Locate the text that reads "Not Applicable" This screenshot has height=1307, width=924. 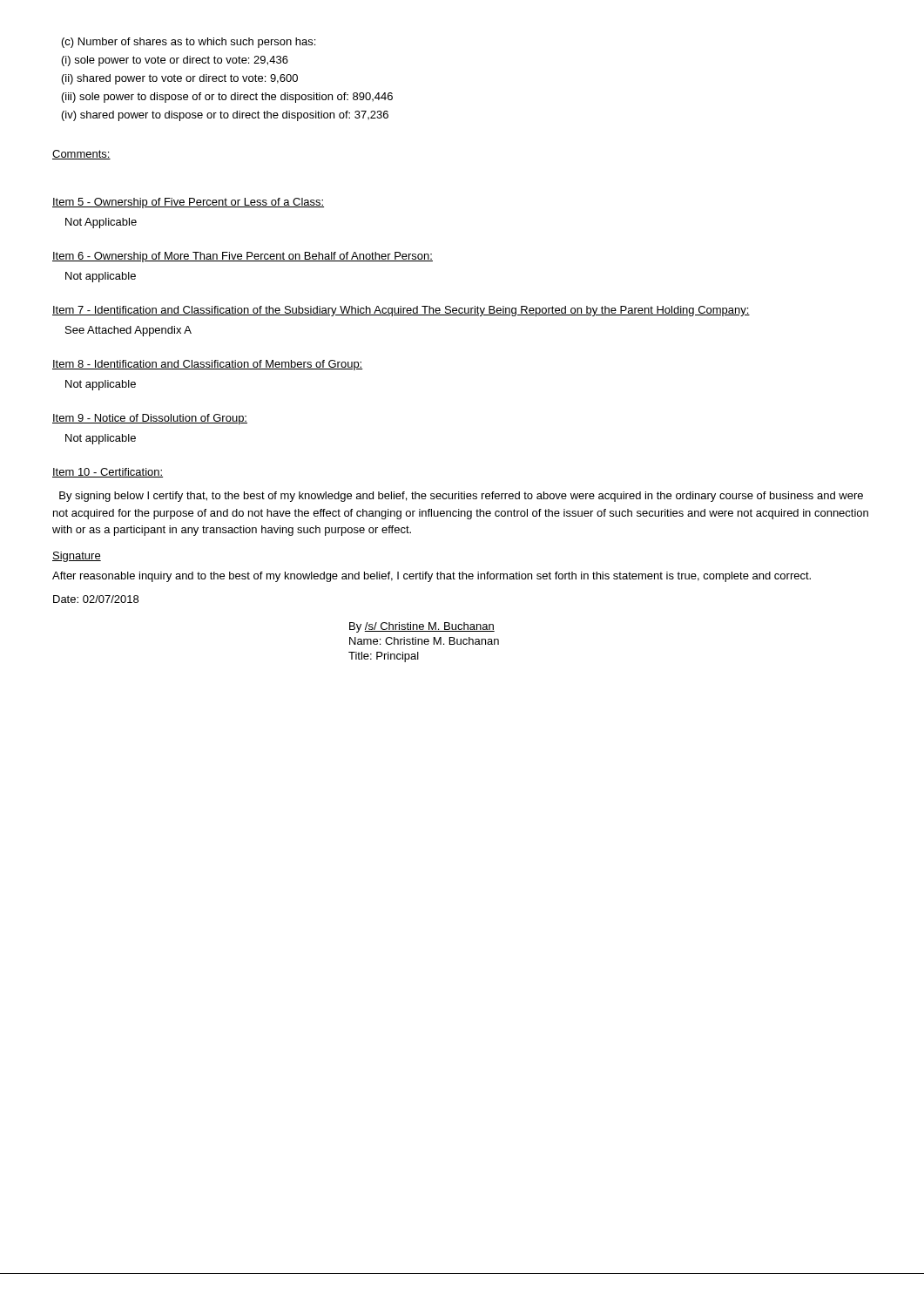tap(101, 222)
